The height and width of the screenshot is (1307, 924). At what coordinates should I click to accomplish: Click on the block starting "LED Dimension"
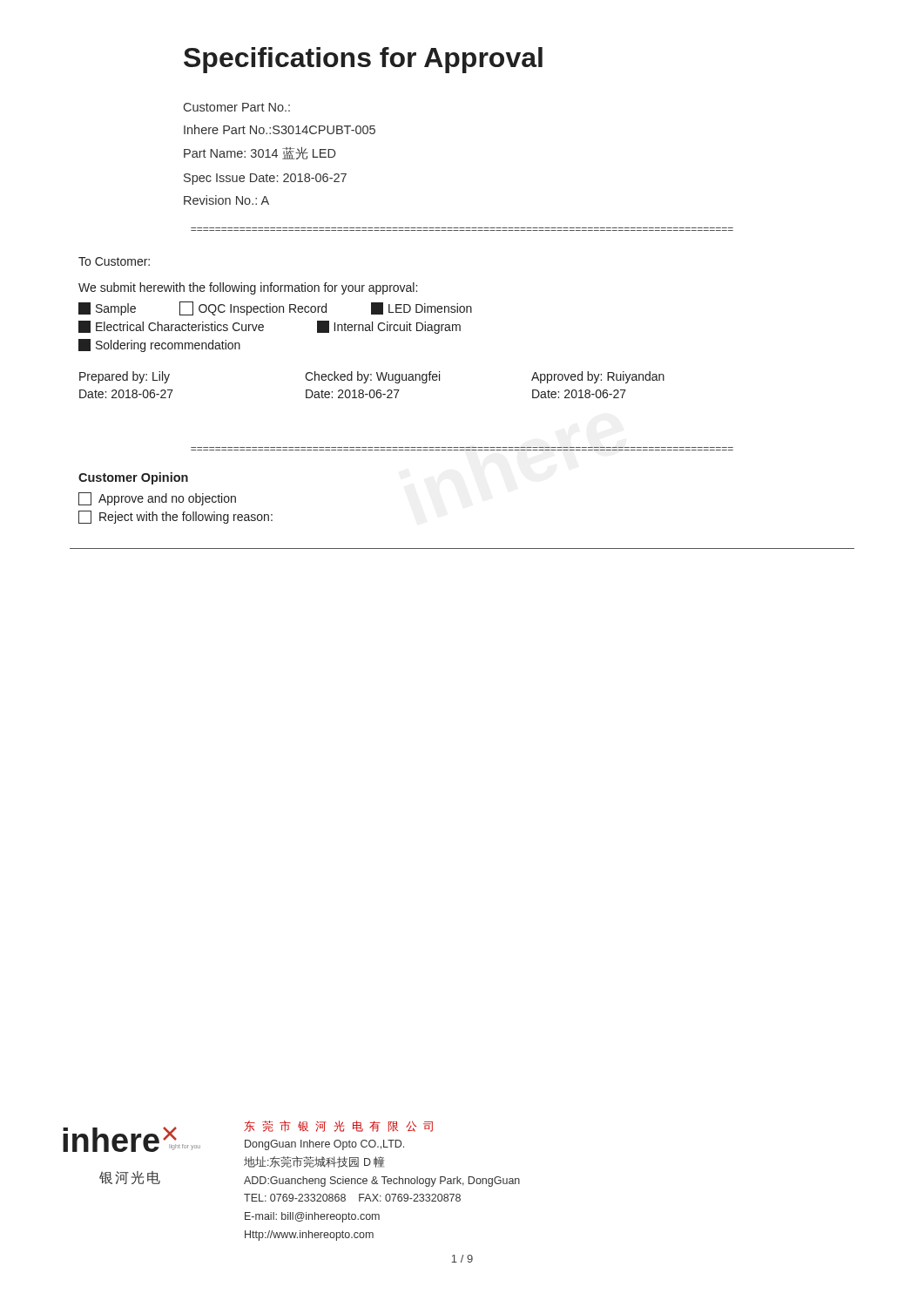point(422,308)
